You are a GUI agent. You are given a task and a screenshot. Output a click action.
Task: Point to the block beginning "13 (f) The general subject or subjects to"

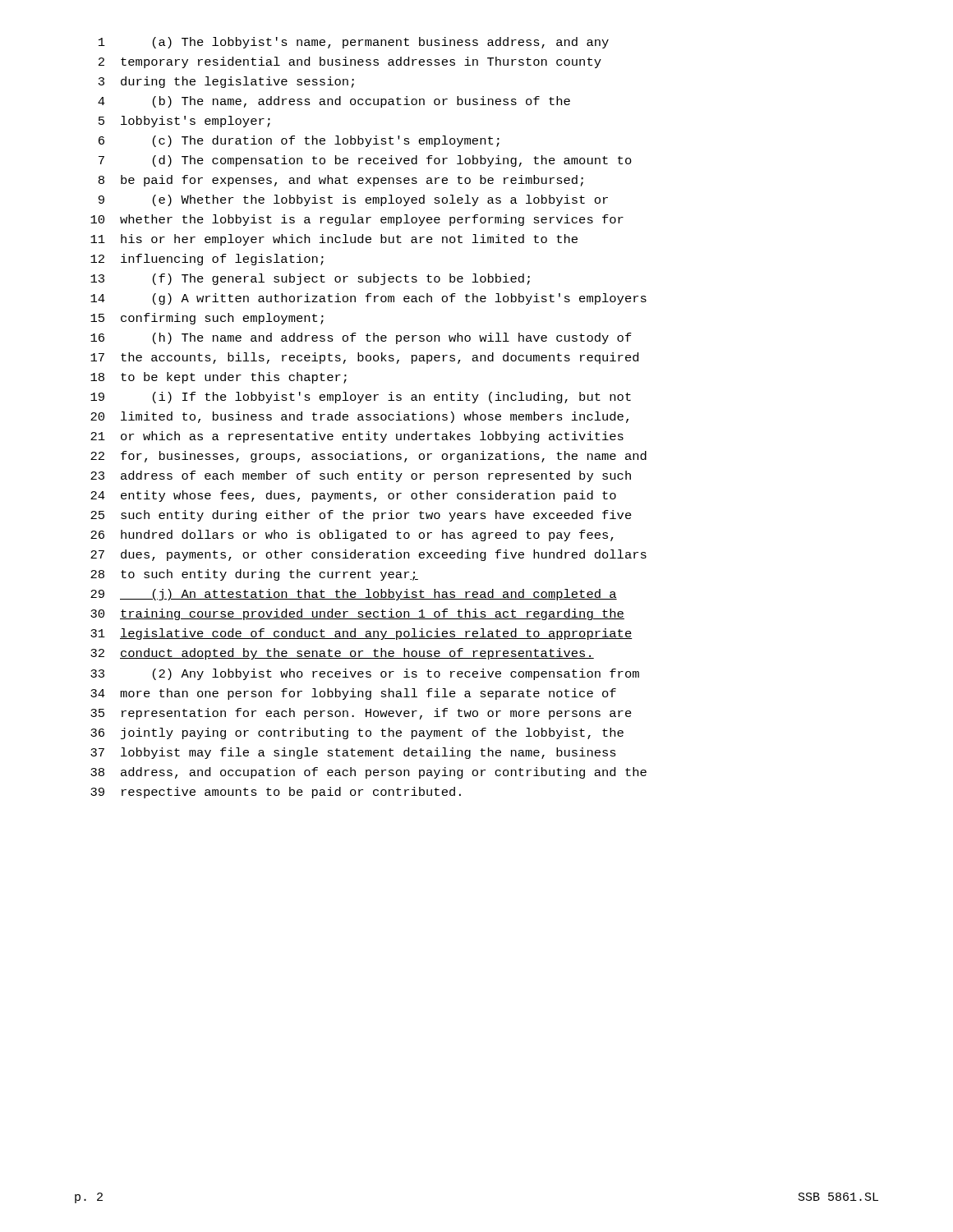(x=476, y=279)
